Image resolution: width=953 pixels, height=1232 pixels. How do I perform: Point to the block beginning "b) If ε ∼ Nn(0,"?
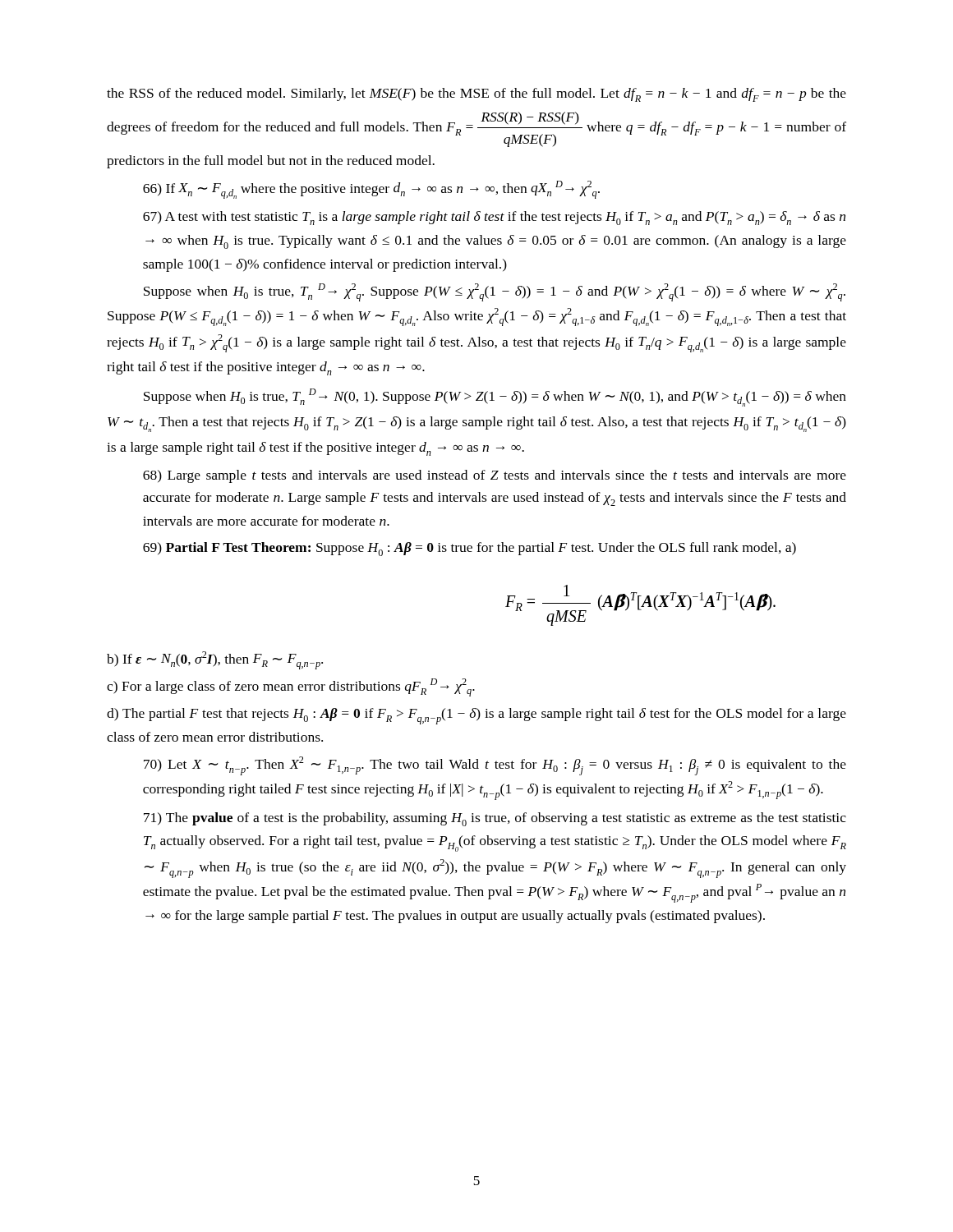coord(215,660)
